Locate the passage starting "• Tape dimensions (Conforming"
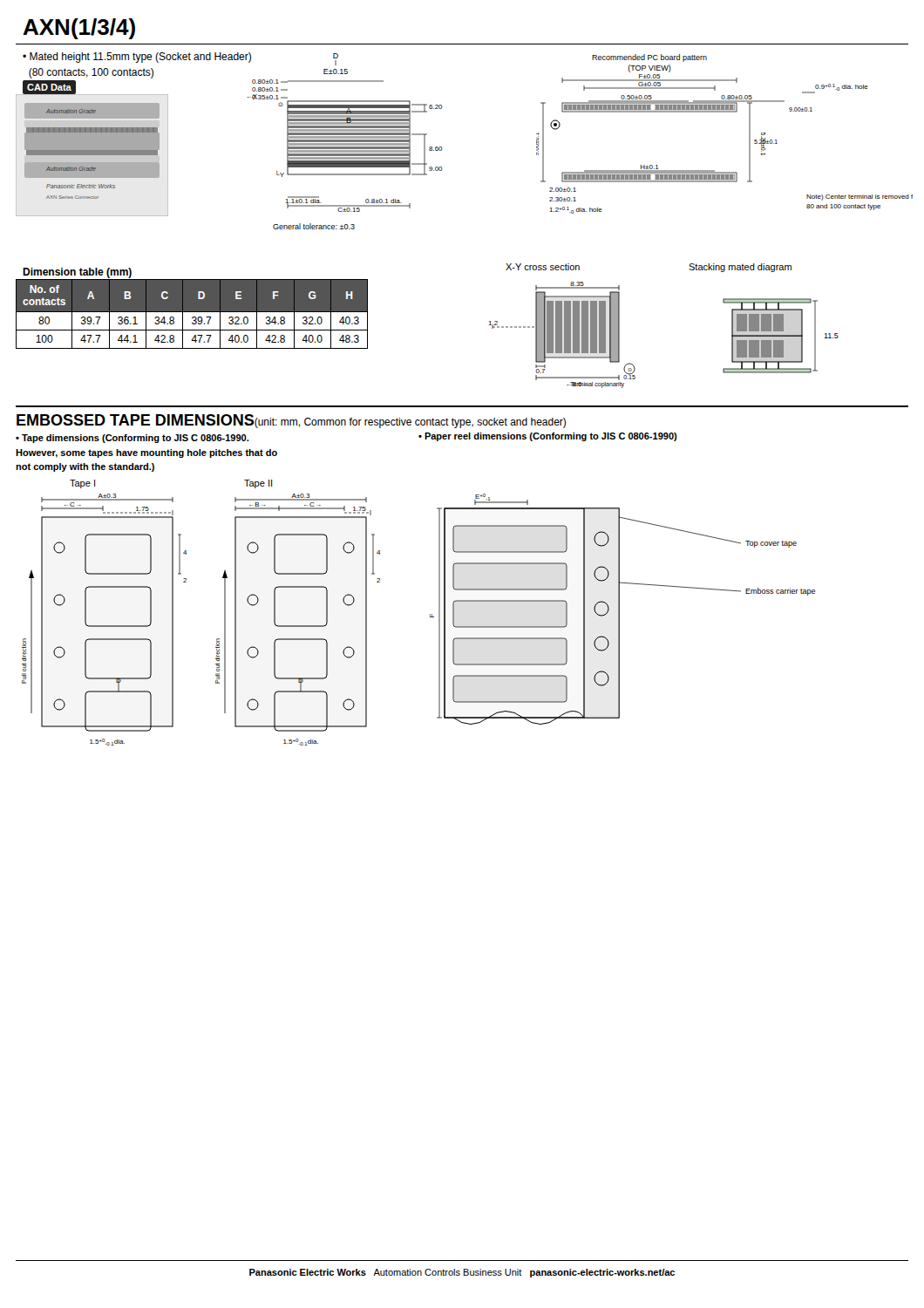This screenshot has width=924, height=1308. (147, 452)
